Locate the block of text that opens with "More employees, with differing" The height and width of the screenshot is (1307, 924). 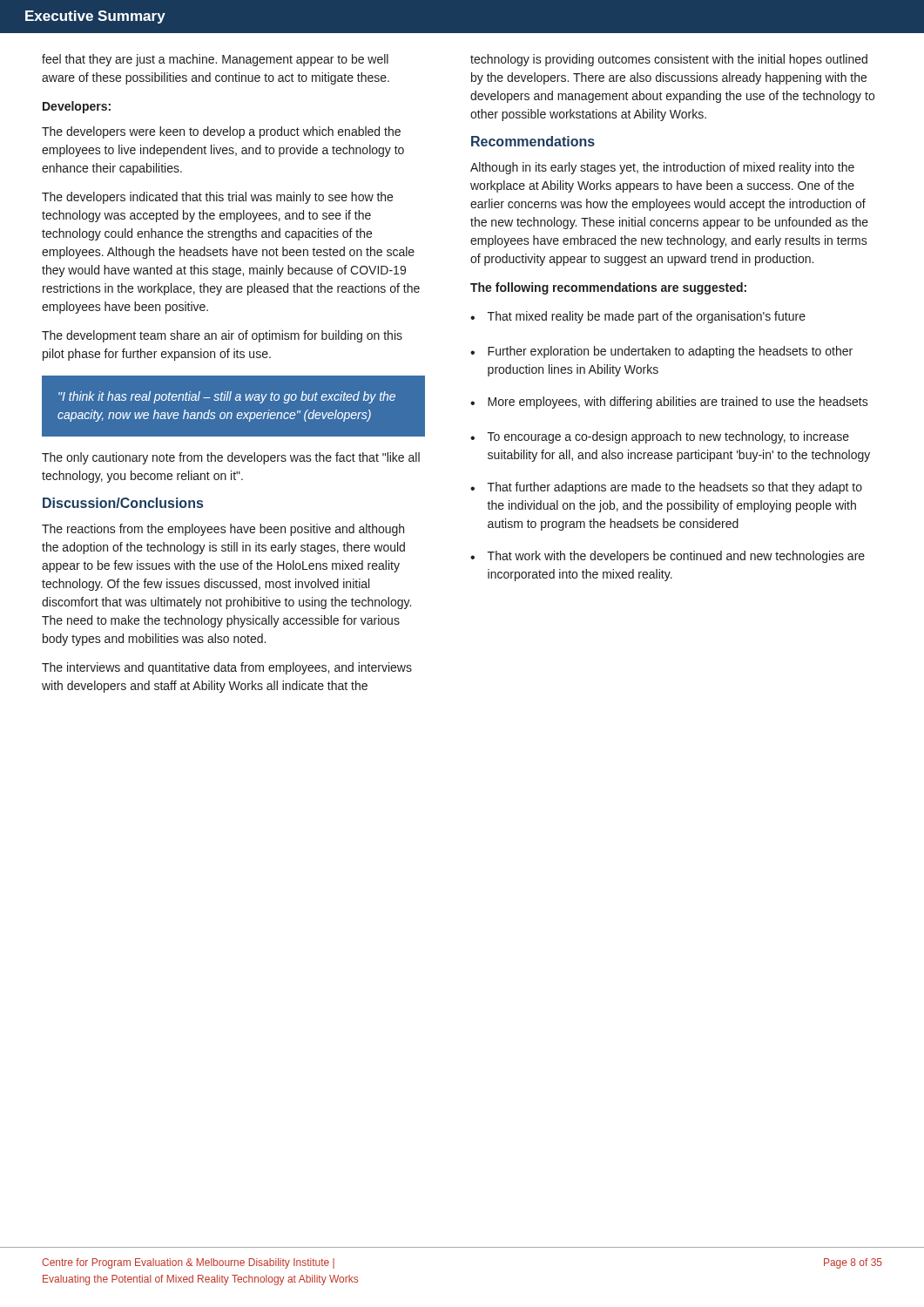tap(678, 402)
